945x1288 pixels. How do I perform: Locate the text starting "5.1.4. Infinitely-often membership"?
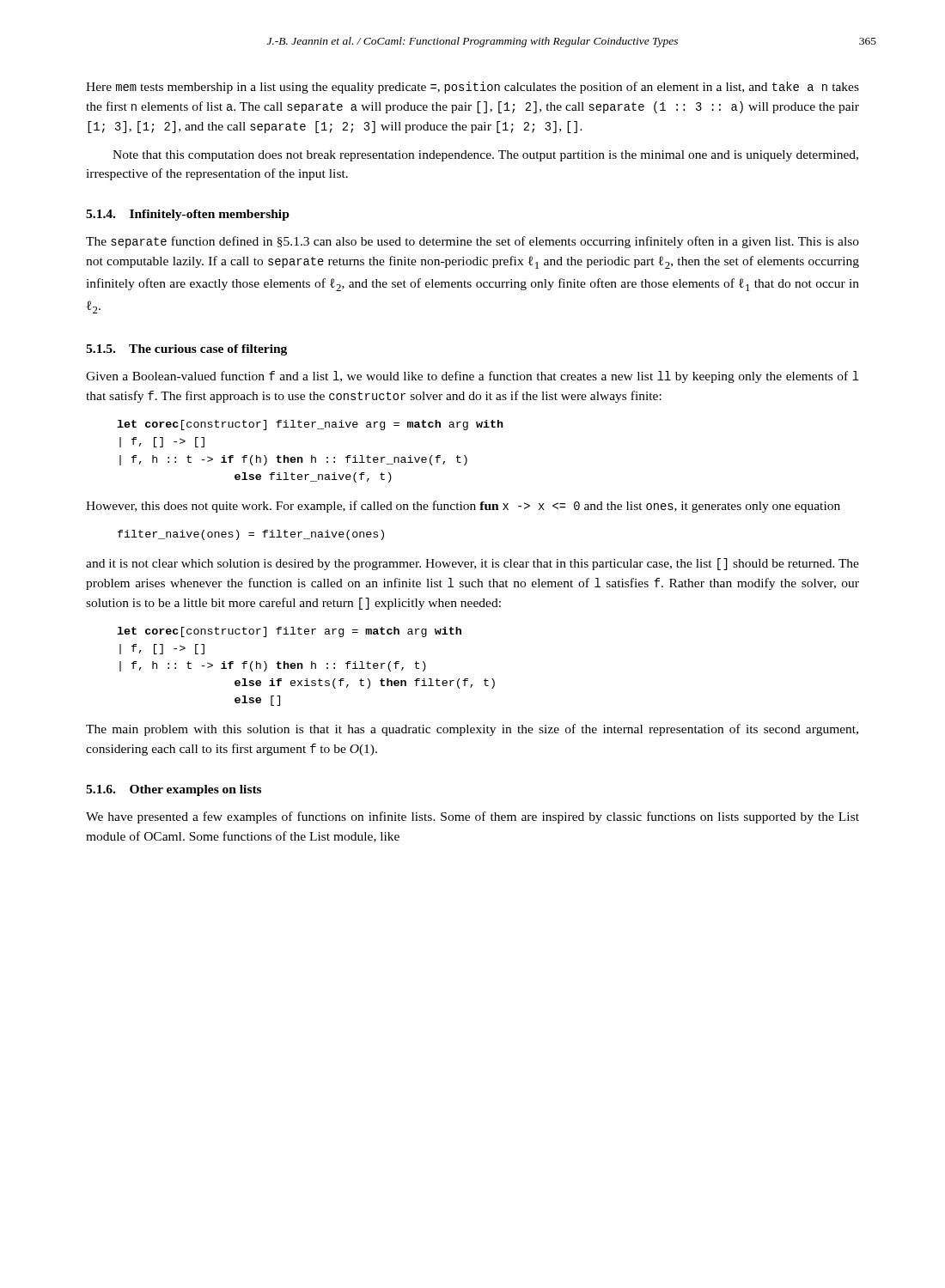click(188, 213)
